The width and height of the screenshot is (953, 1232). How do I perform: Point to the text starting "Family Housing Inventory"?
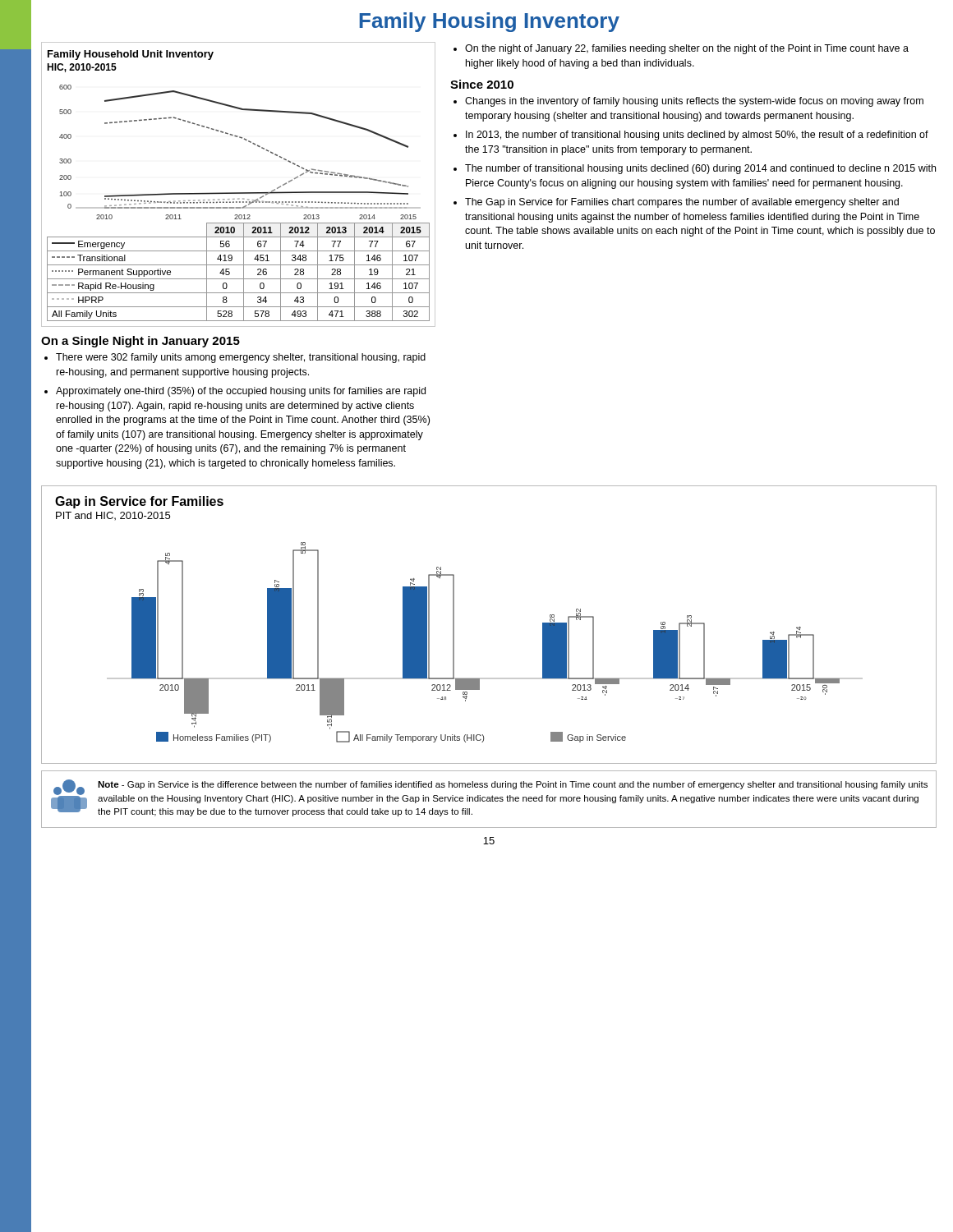(489, 21)
